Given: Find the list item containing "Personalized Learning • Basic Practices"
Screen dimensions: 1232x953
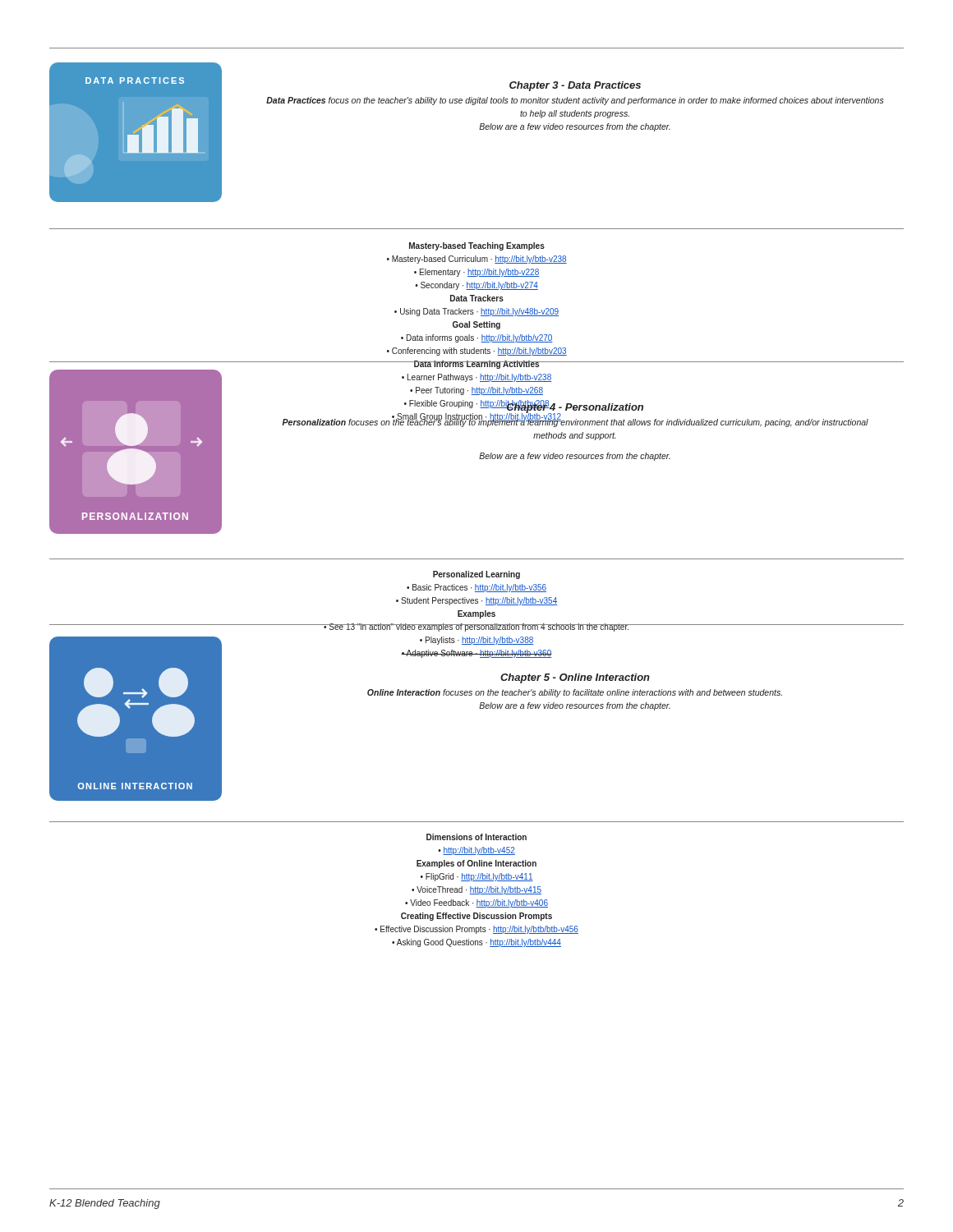Looking at the screenshot, I should pyautogui.click(x=476, y=614).
